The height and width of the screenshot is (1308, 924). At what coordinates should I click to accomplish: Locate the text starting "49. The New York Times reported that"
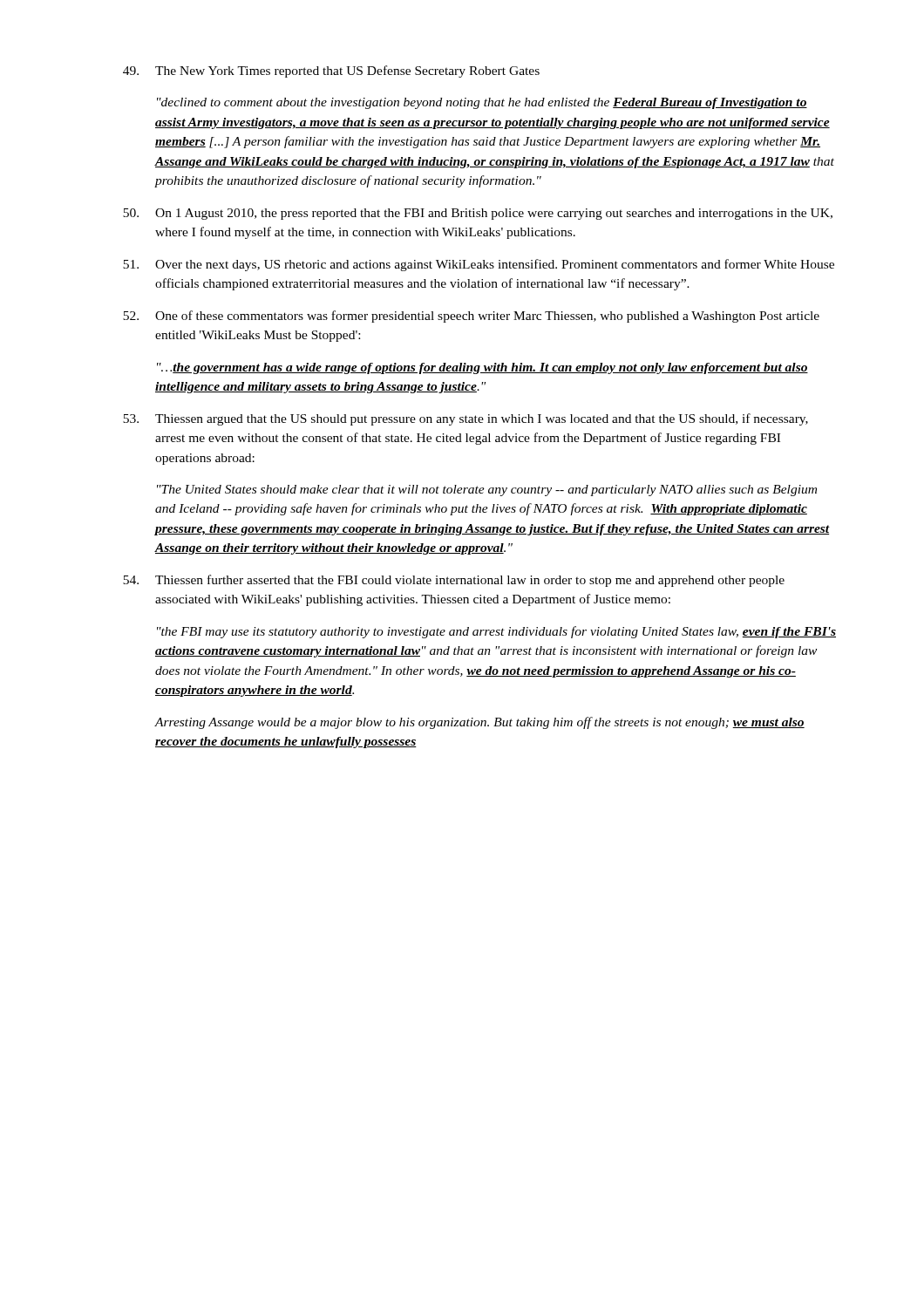click(x=462, y=71)
